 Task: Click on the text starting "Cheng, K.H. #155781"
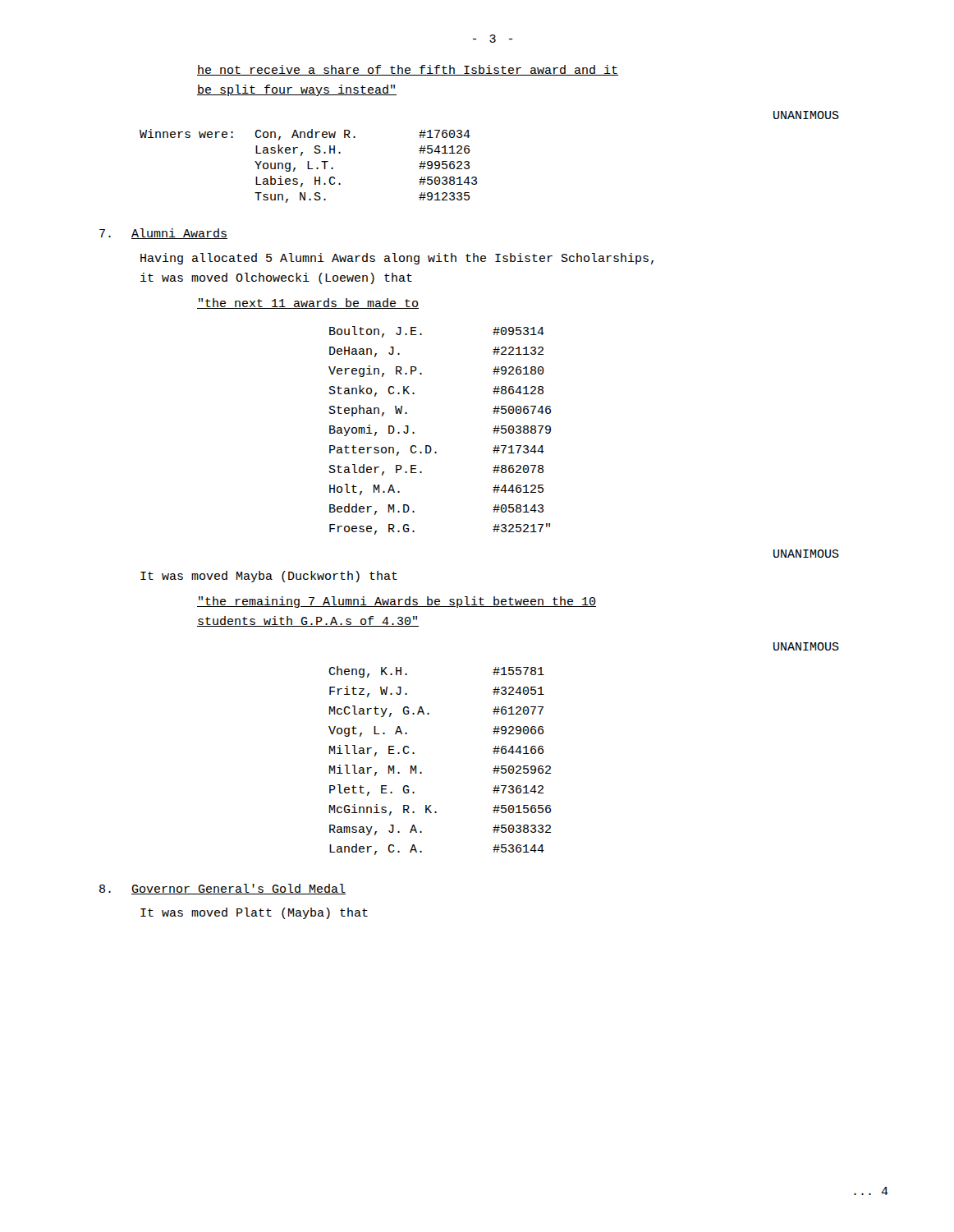tap(360, 671)
